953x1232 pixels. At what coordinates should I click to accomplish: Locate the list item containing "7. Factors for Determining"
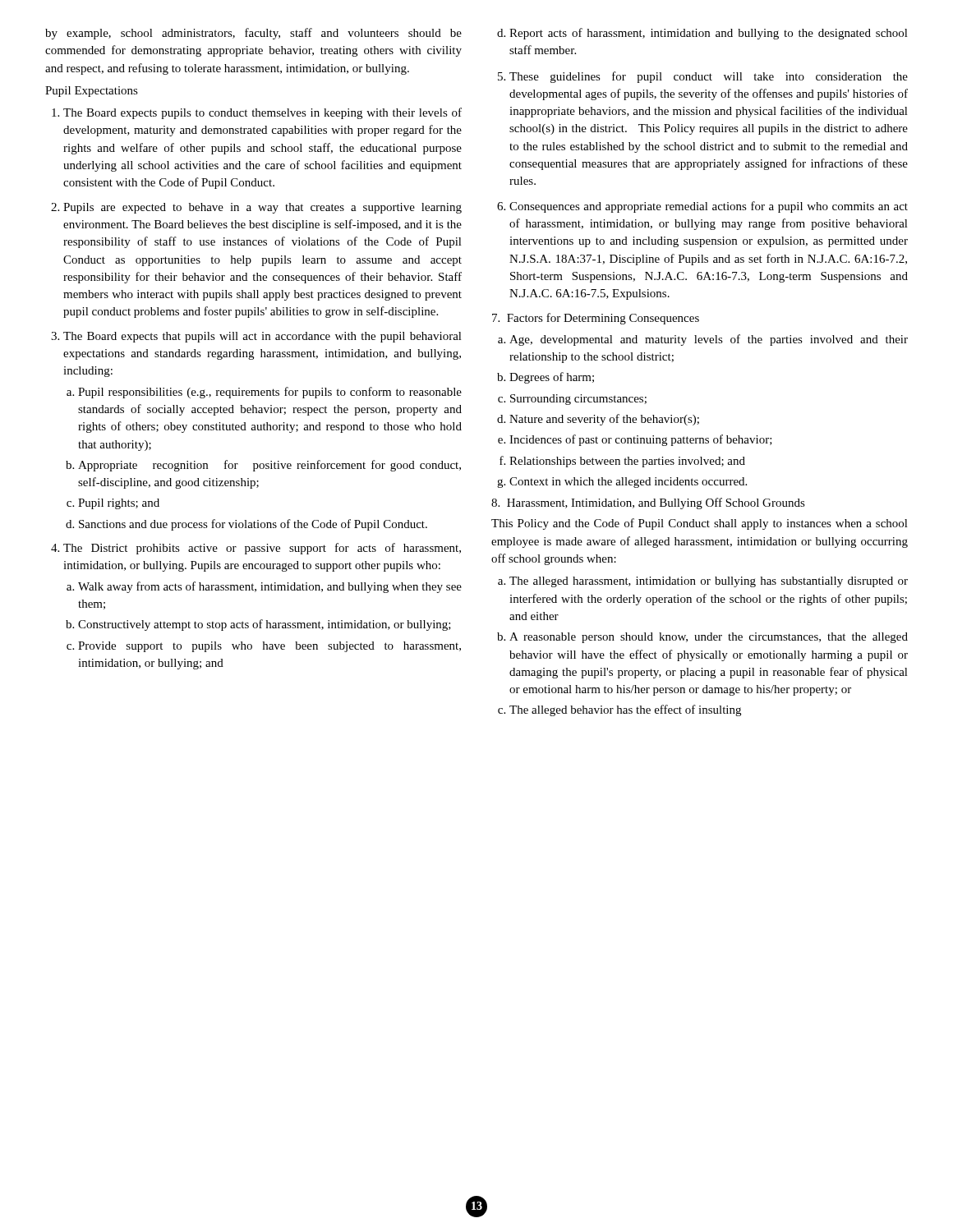click(596, 319)
